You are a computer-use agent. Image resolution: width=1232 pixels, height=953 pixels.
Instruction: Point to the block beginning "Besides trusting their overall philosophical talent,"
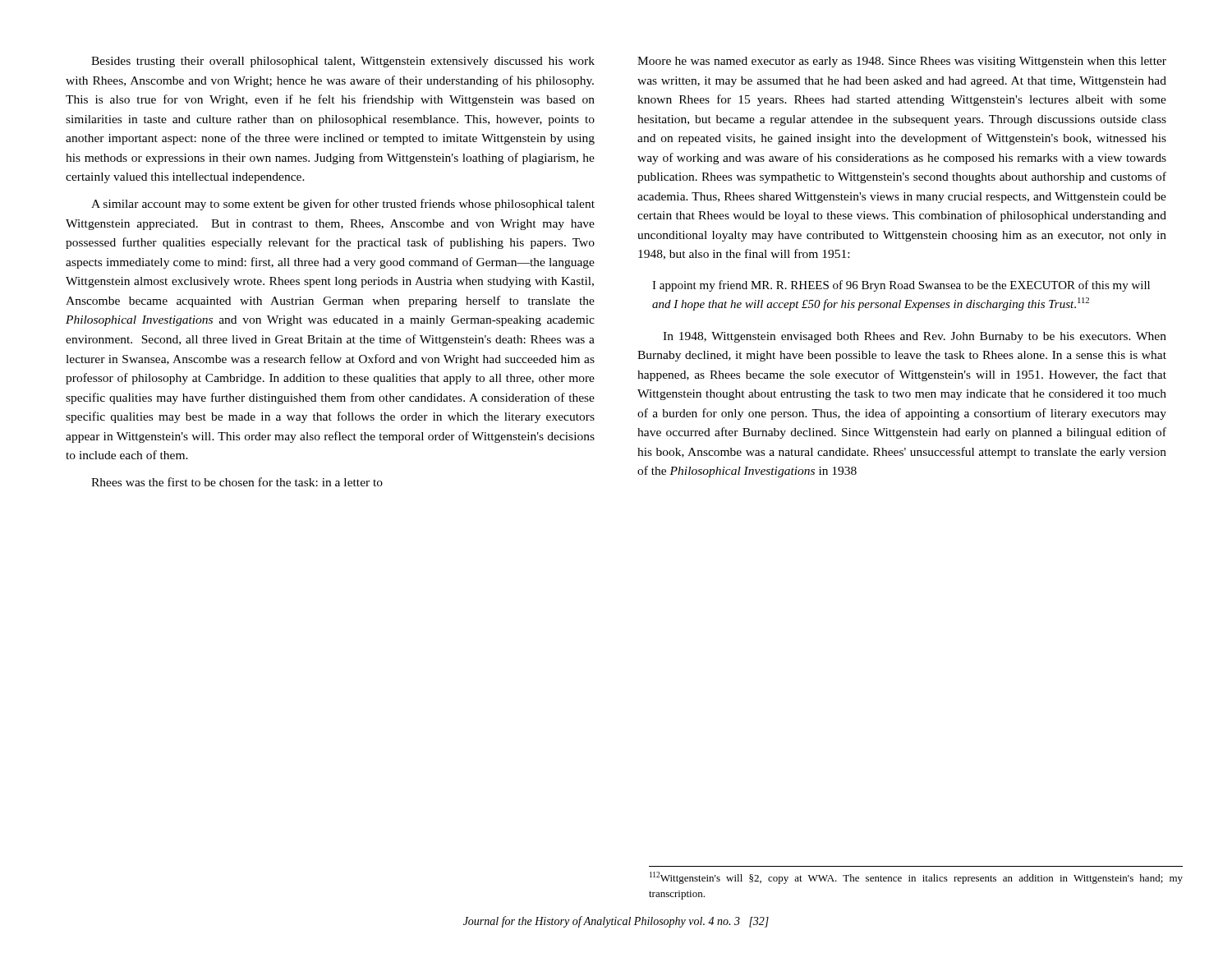tap(330, 119)
